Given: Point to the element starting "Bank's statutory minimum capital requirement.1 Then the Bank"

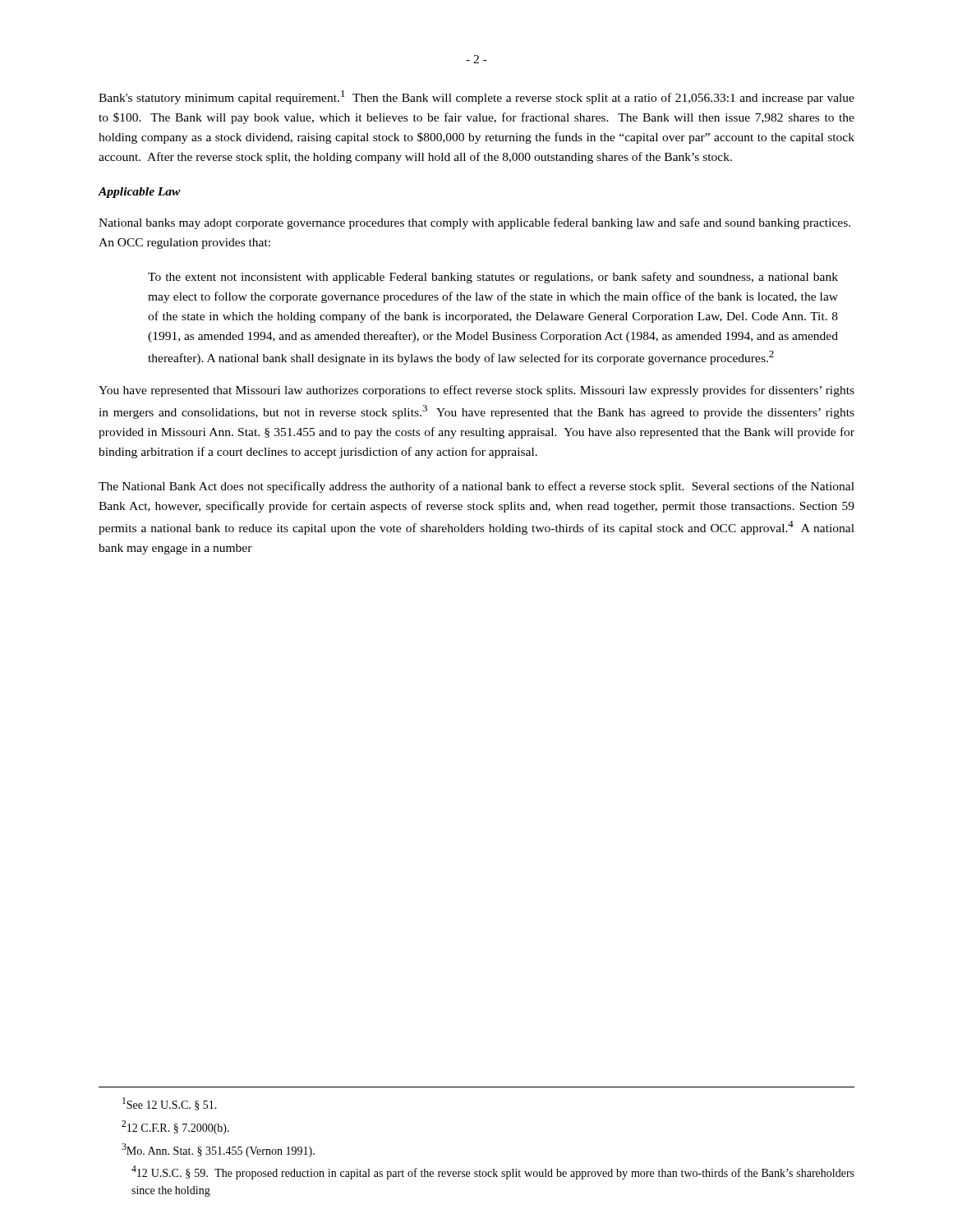Looking at the screenshot, I should [476, 125].
